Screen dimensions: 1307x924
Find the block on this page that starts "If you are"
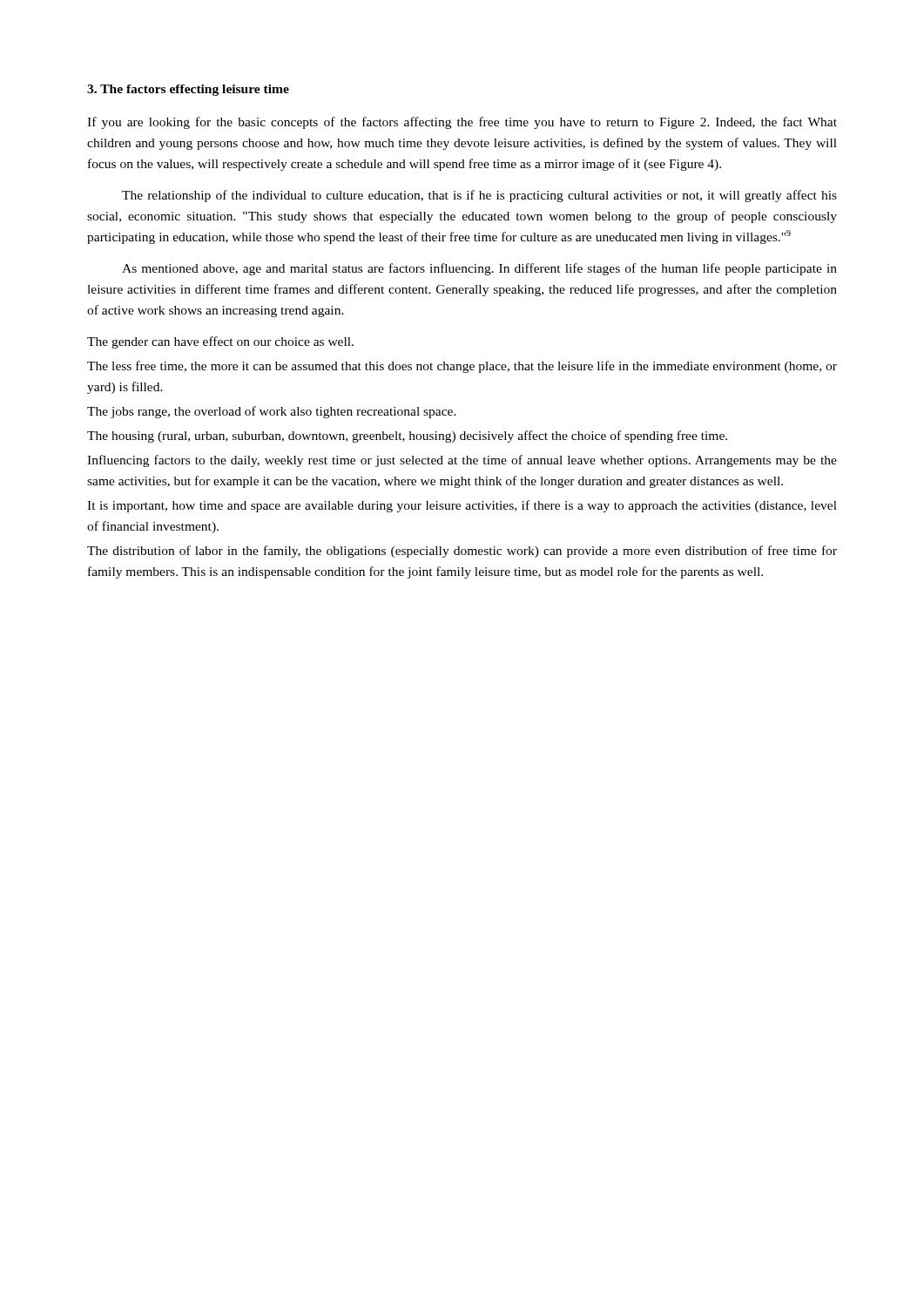pyautogui.click(x=462, y=143)
